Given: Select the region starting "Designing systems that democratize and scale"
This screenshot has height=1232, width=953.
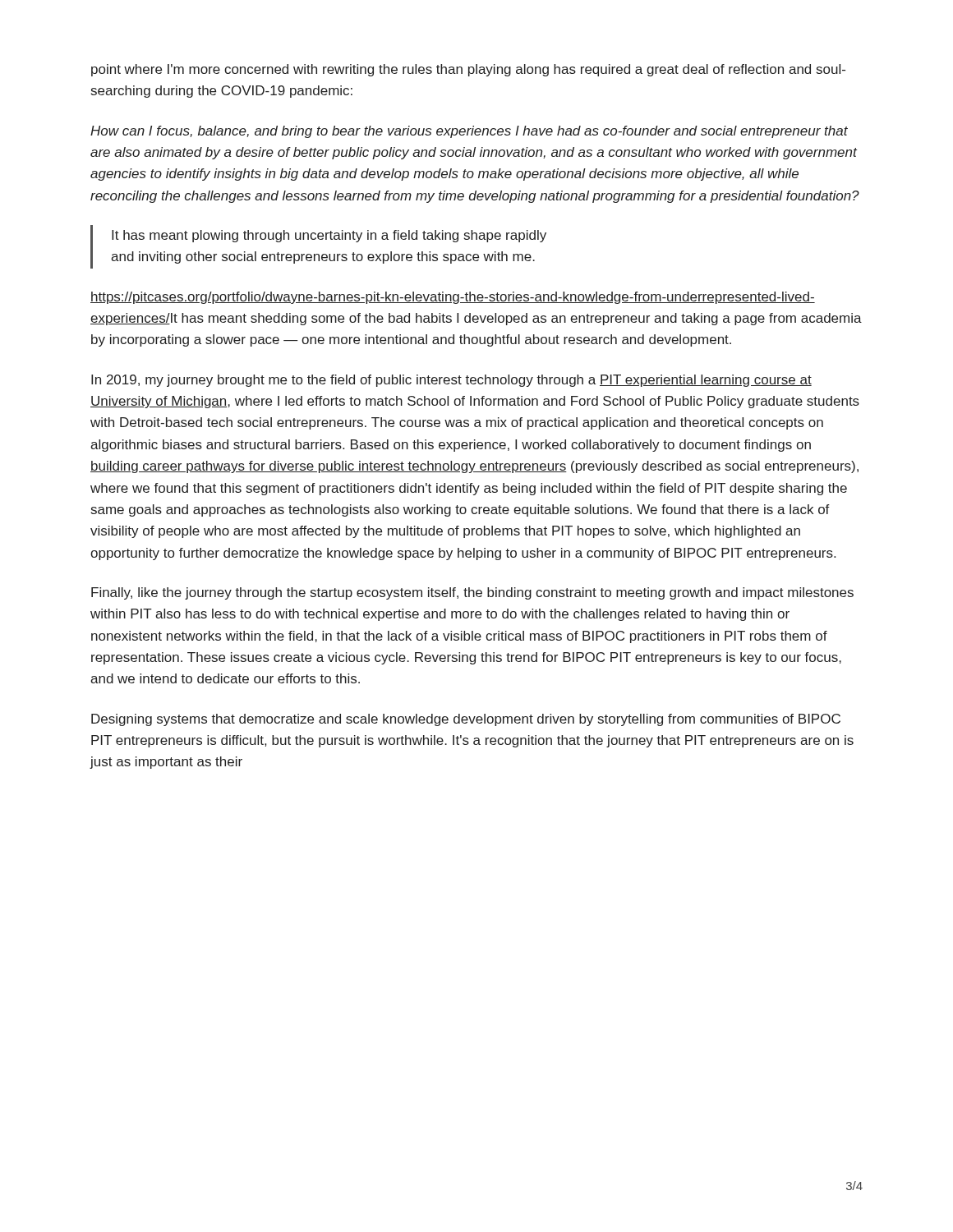Looking at the screenshot, I should [472, 740].
